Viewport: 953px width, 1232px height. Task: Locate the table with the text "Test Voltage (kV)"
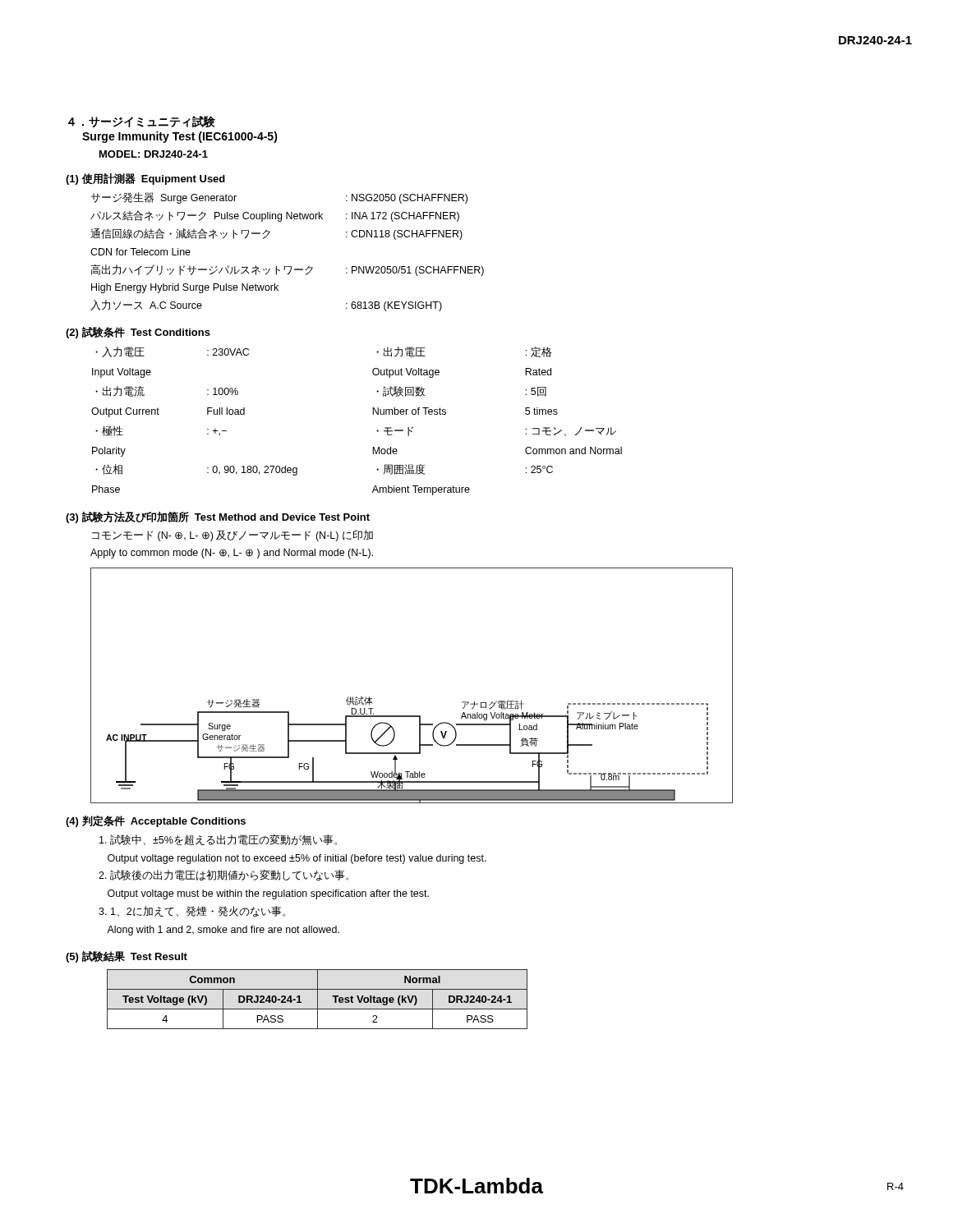point(489,999)
